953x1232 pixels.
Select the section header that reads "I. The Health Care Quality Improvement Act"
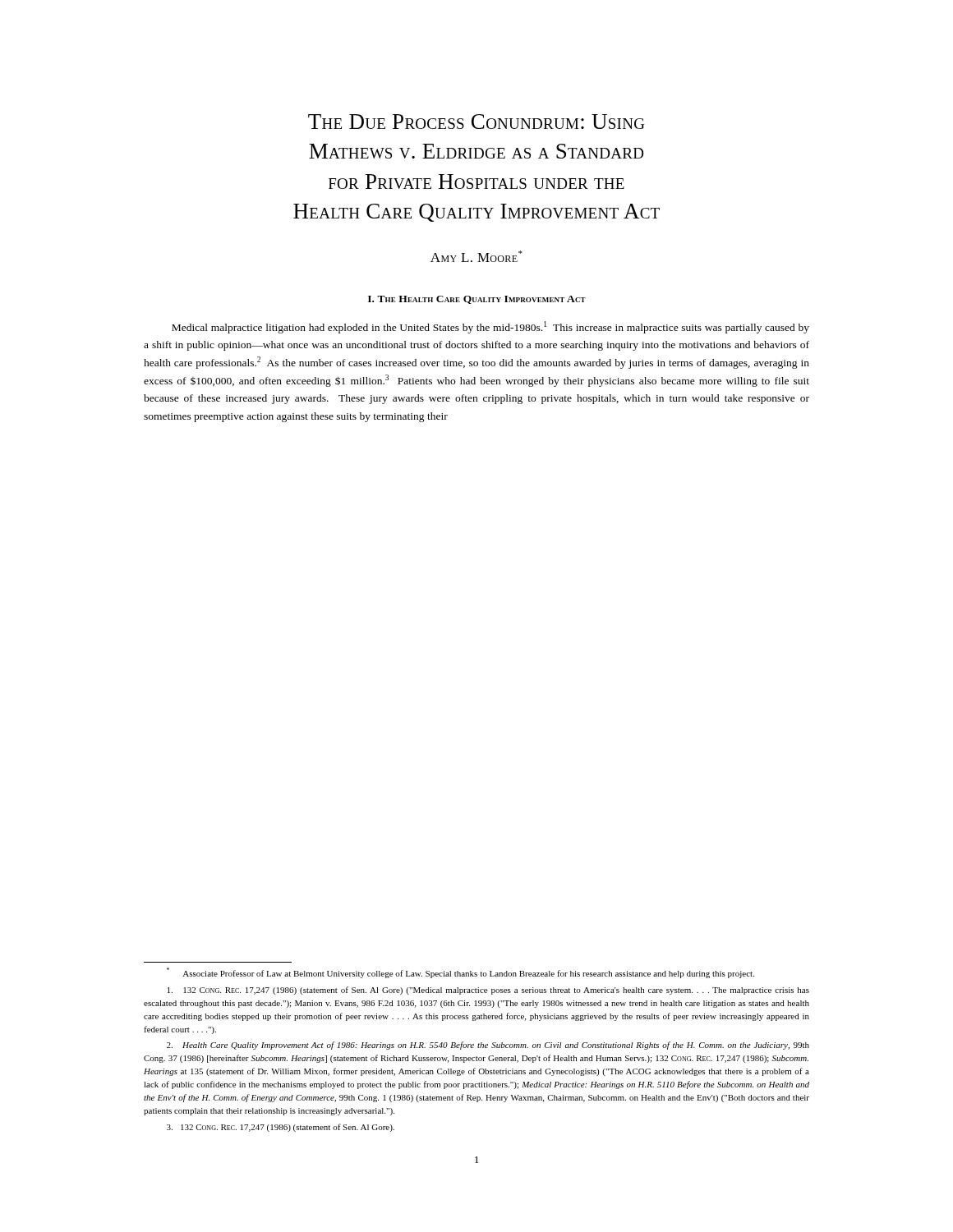476,298
